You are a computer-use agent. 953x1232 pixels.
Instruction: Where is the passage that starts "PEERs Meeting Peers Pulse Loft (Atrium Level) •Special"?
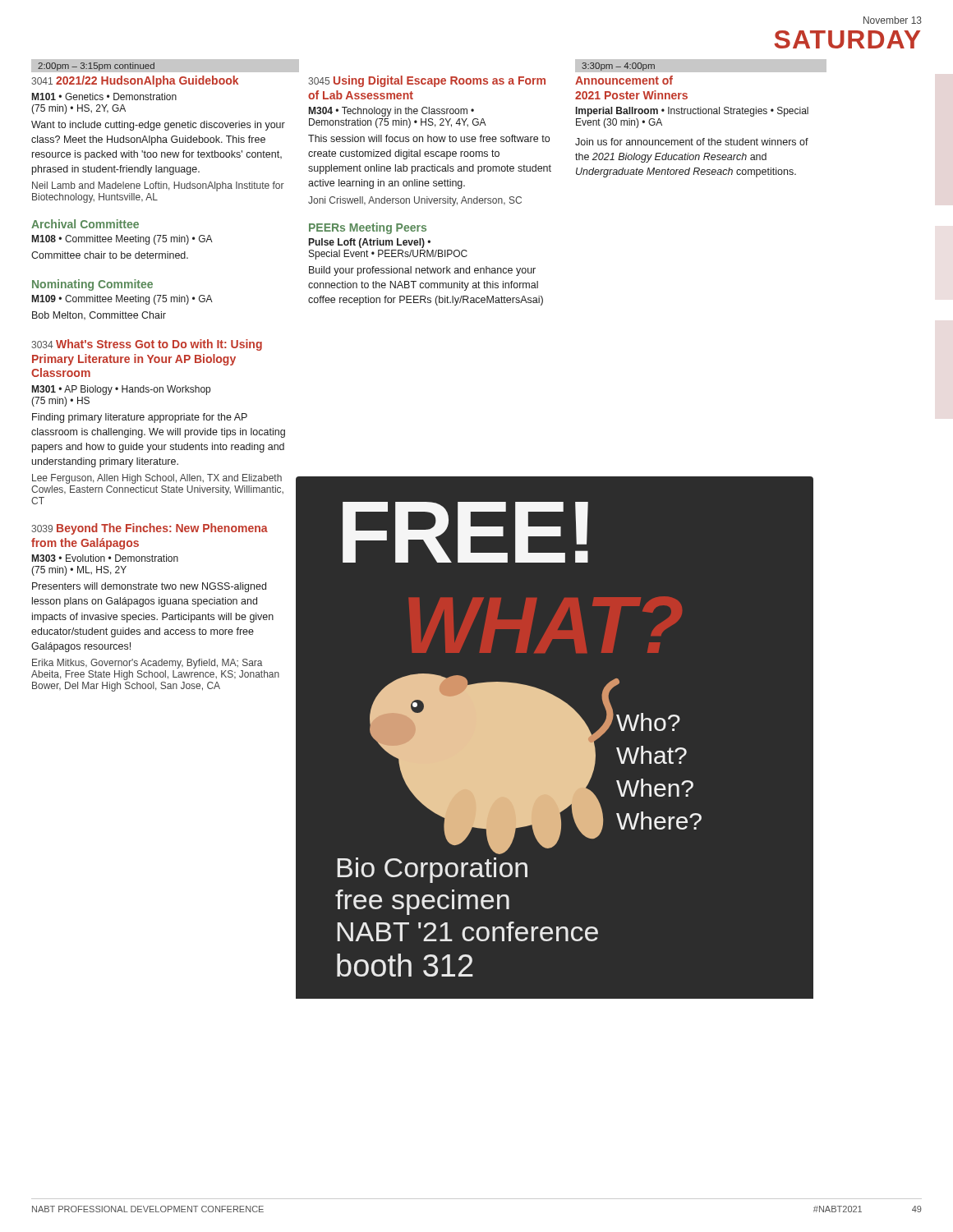(x=431, y=264)
